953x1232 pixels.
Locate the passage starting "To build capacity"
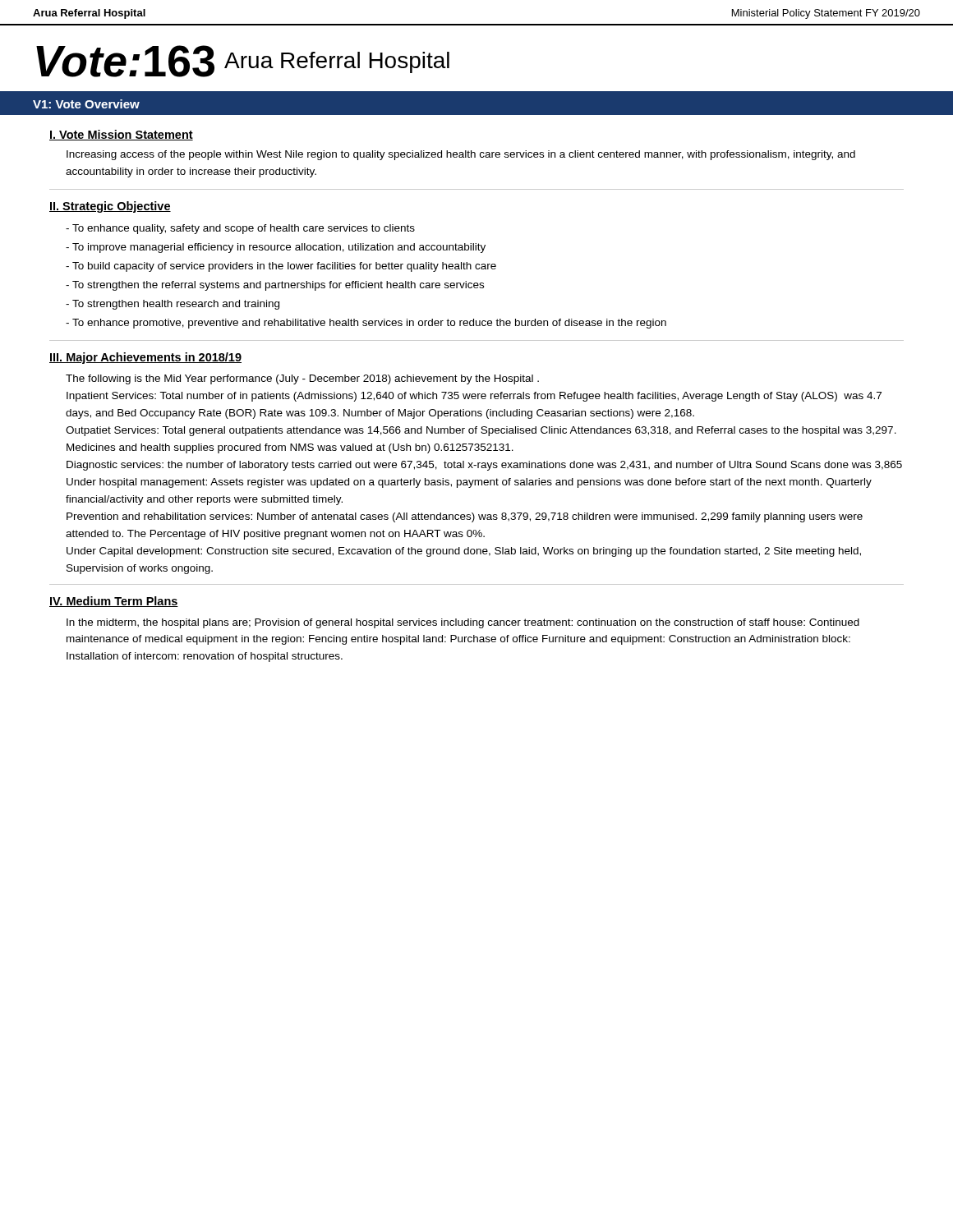point(281,265)
